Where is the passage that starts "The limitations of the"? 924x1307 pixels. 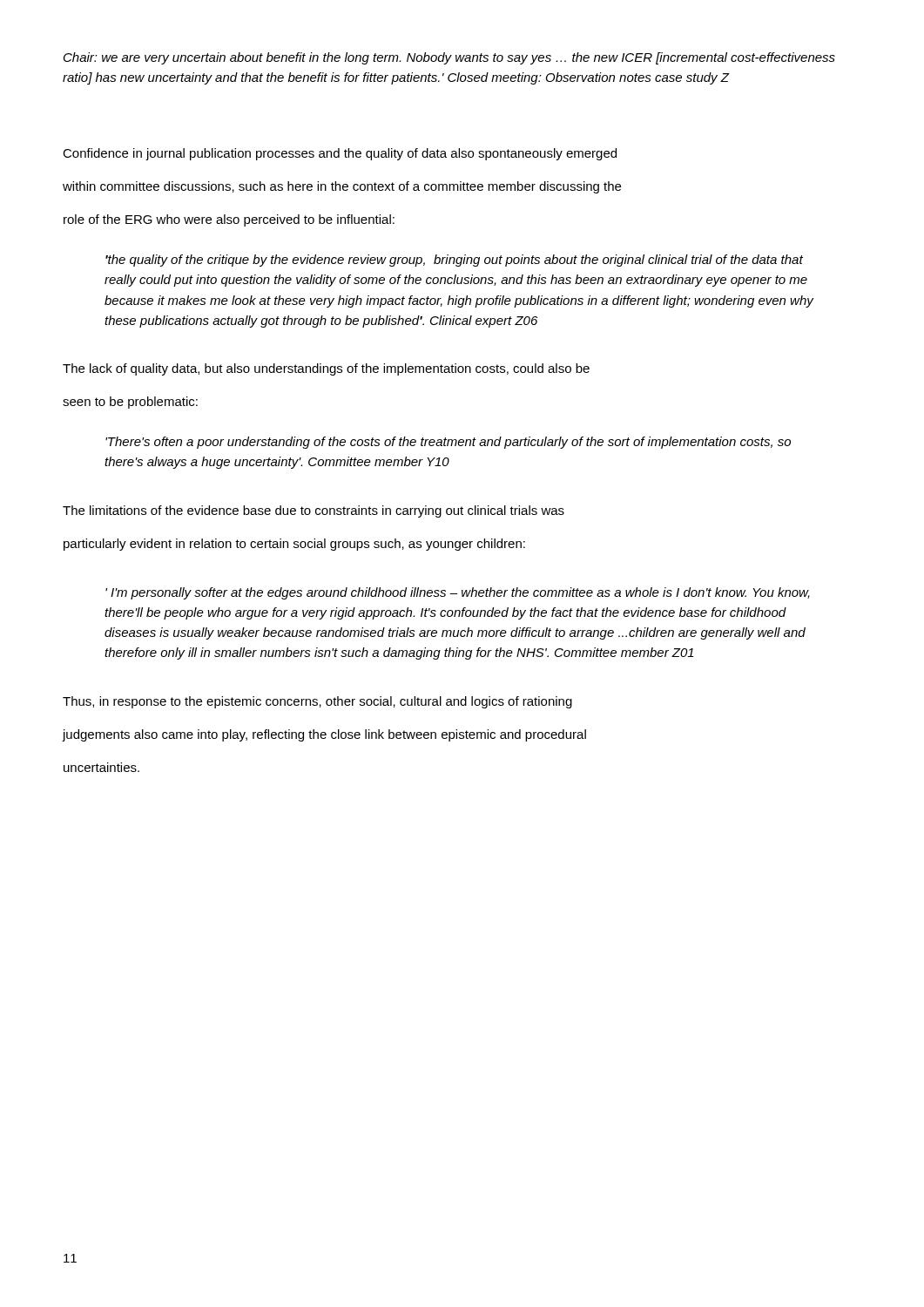pos(314,510)
